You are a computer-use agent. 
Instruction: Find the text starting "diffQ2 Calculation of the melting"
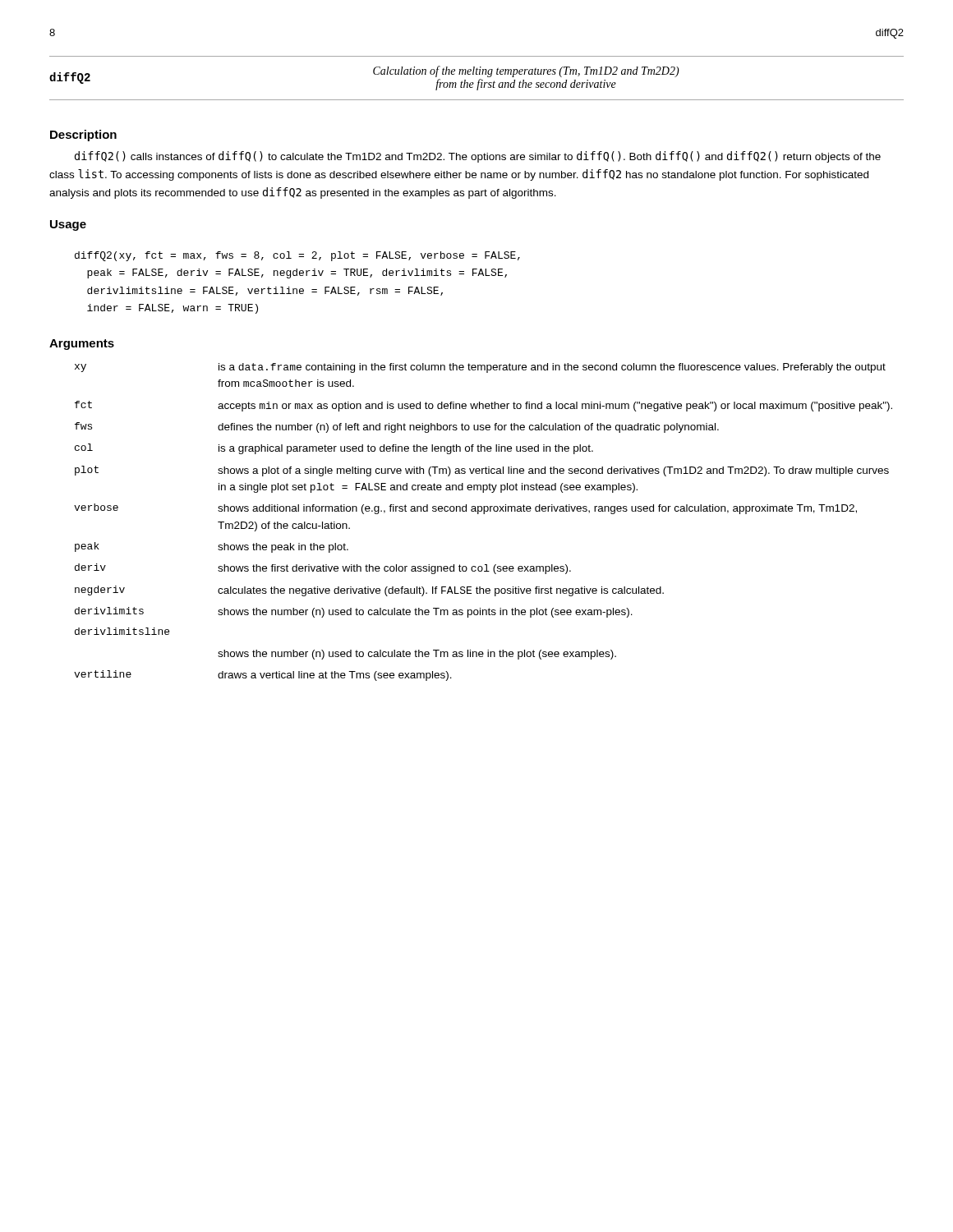pyautogui.click(x=476, y=78)
